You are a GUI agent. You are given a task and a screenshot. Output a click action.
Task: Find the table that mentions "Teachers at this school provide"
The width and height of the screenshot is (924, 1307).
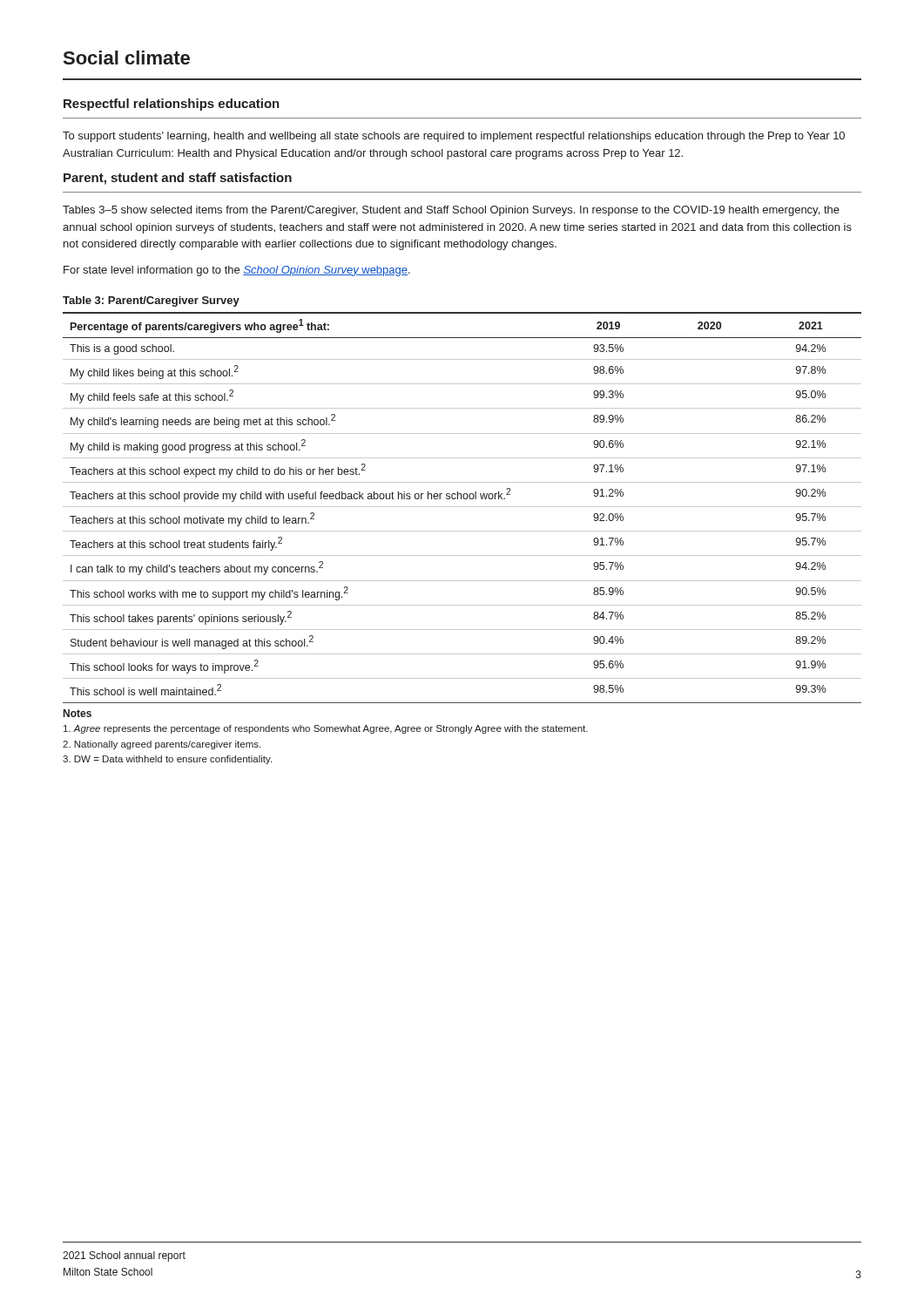pos(462,508)
